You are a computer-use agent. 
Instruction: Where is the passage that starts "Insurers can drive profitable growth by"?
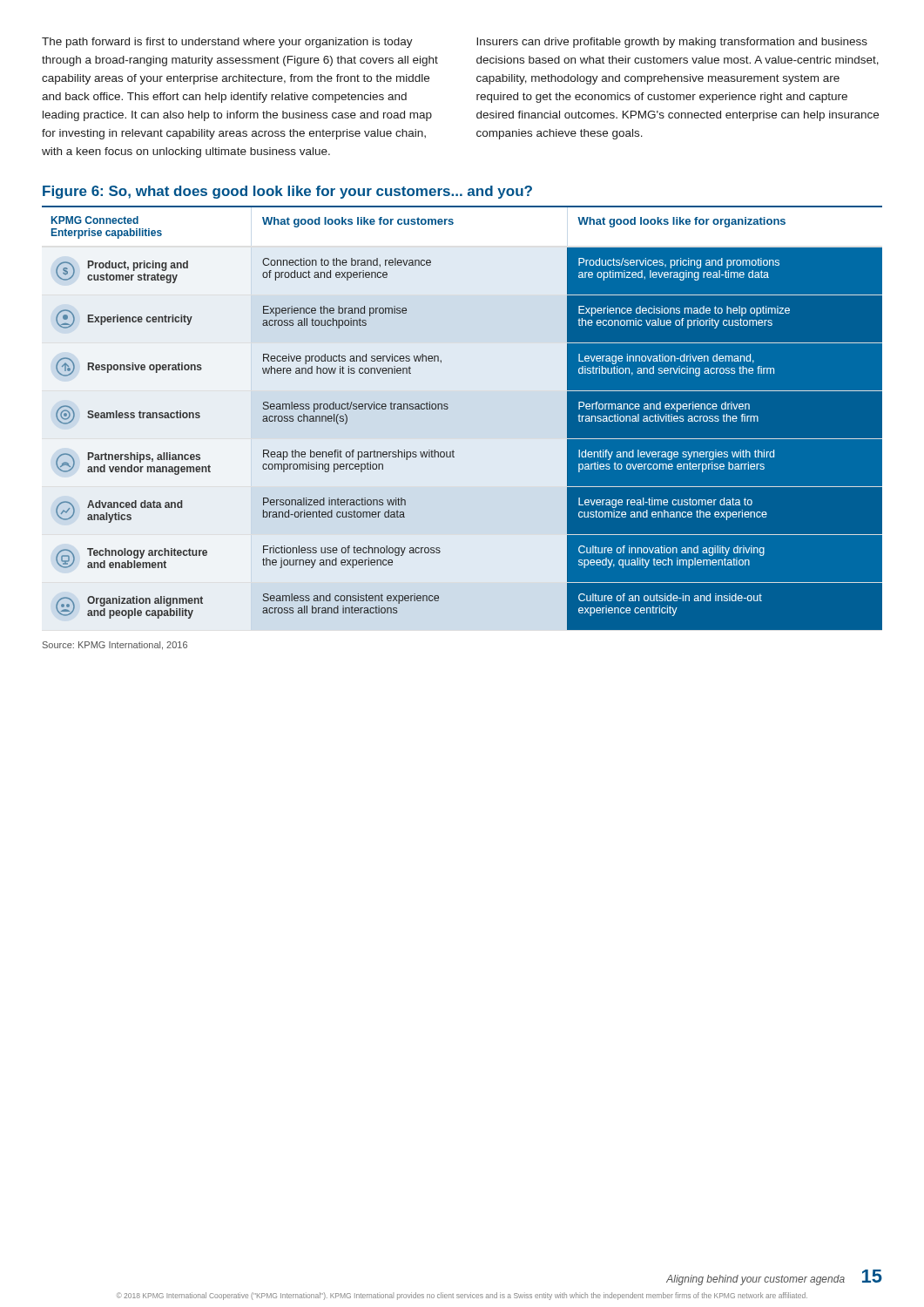678,87
